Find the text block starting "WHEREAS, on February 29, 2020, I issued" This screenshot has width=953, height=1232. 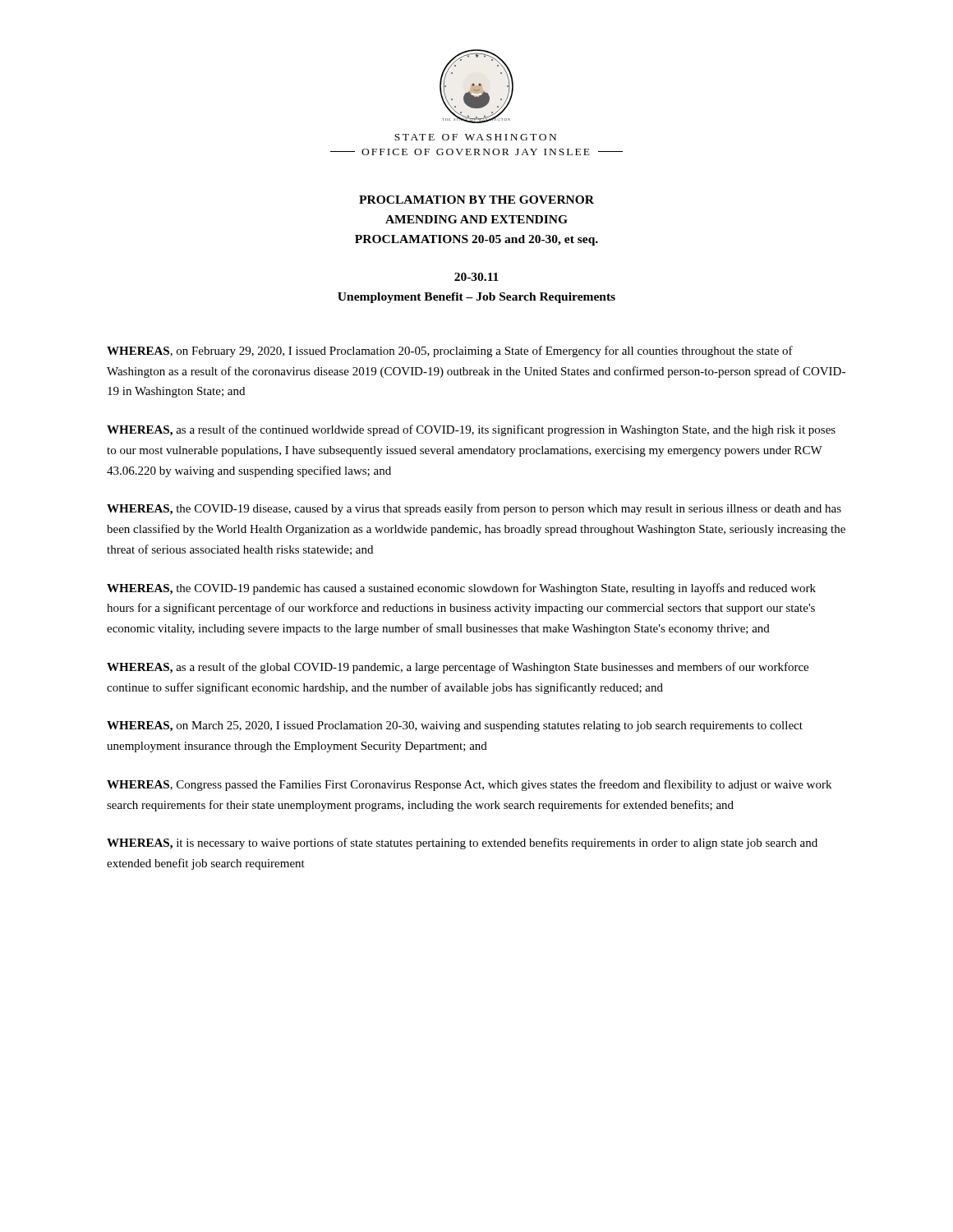tap(476, 371)
